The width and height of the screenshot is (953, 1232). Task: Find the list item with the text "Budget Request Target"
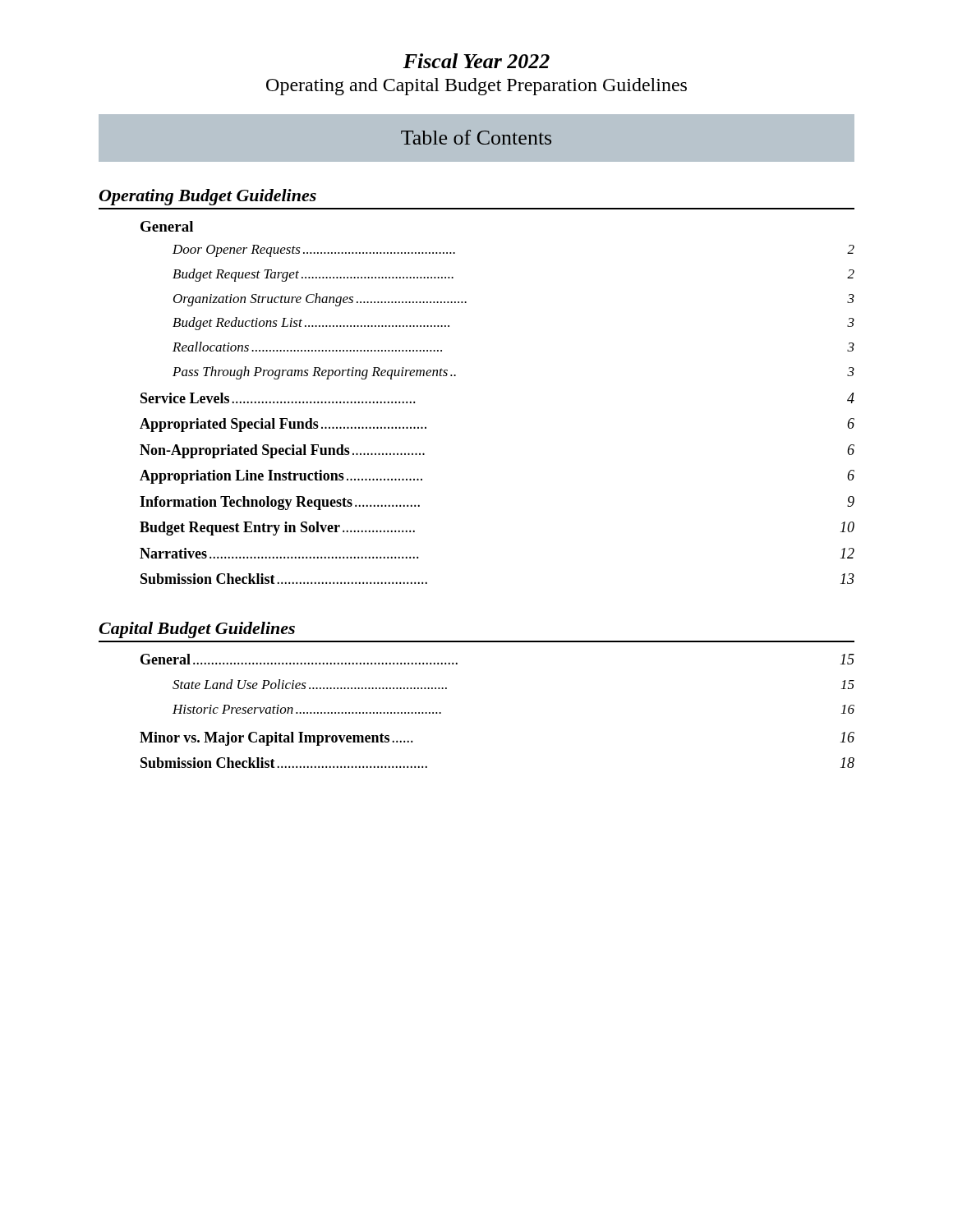297,275
